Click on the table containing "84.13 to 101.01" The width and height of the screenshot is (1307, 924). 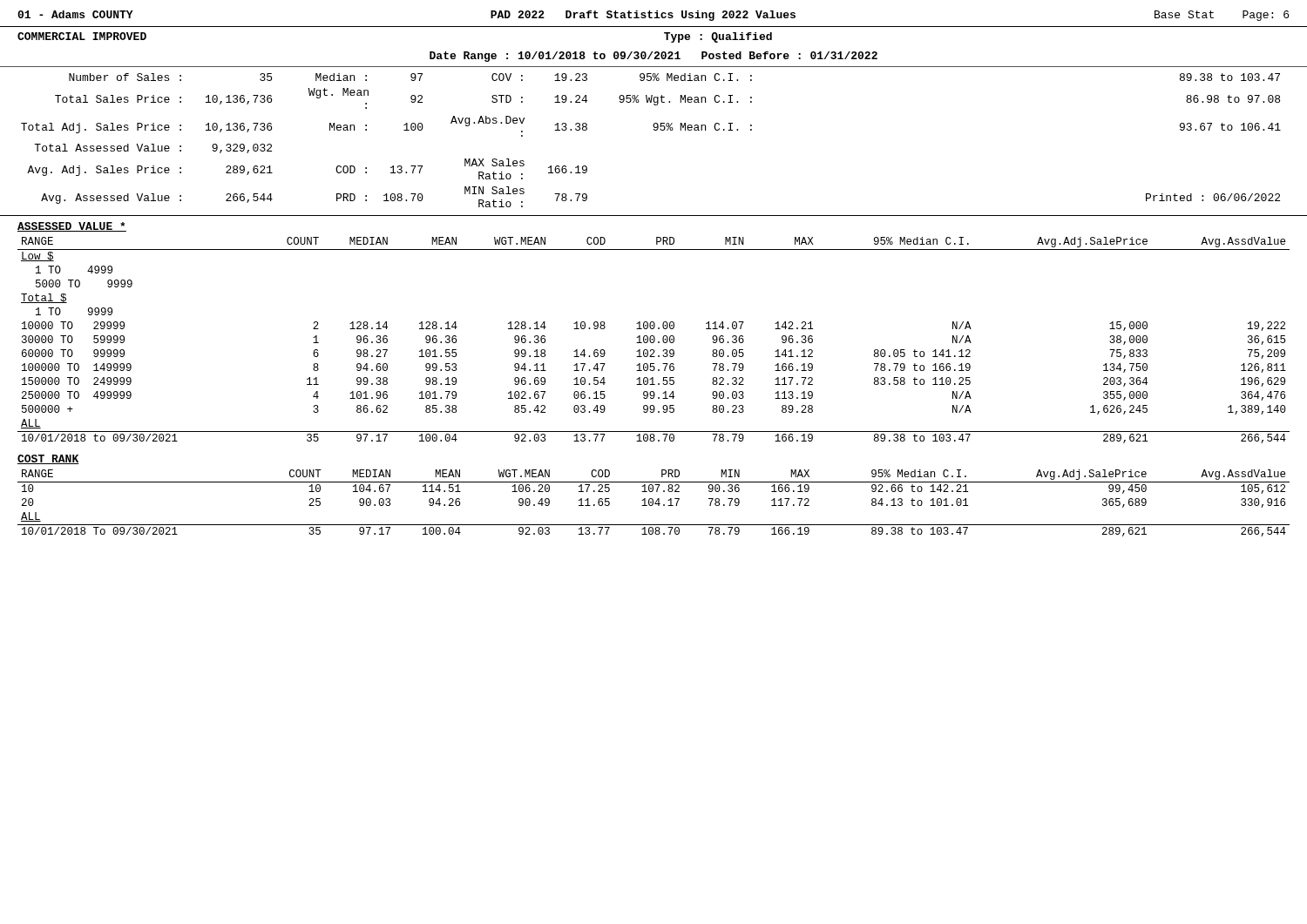tap(654, 503)
